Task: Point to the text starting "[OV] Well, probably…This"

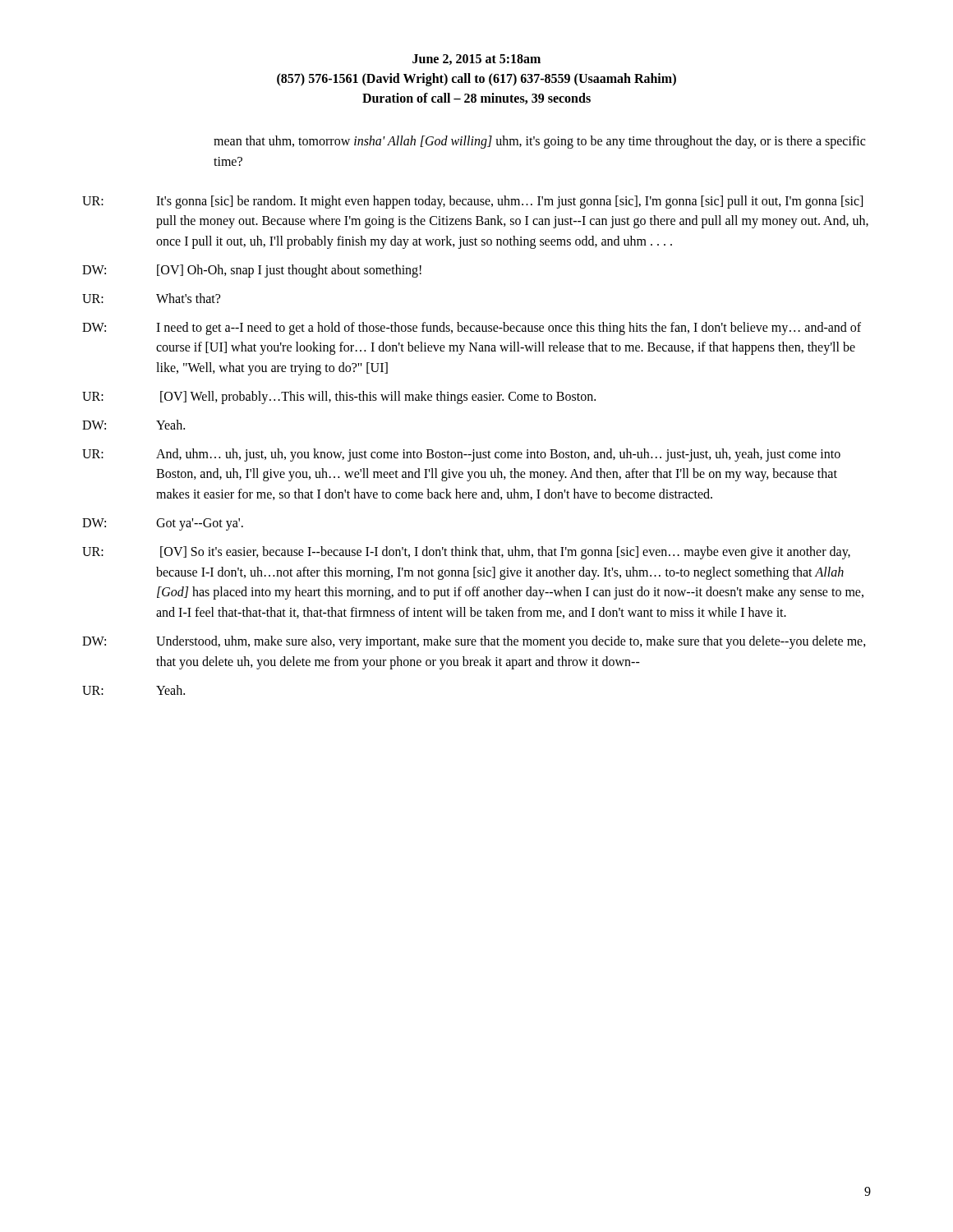Action: pos(376,396)
